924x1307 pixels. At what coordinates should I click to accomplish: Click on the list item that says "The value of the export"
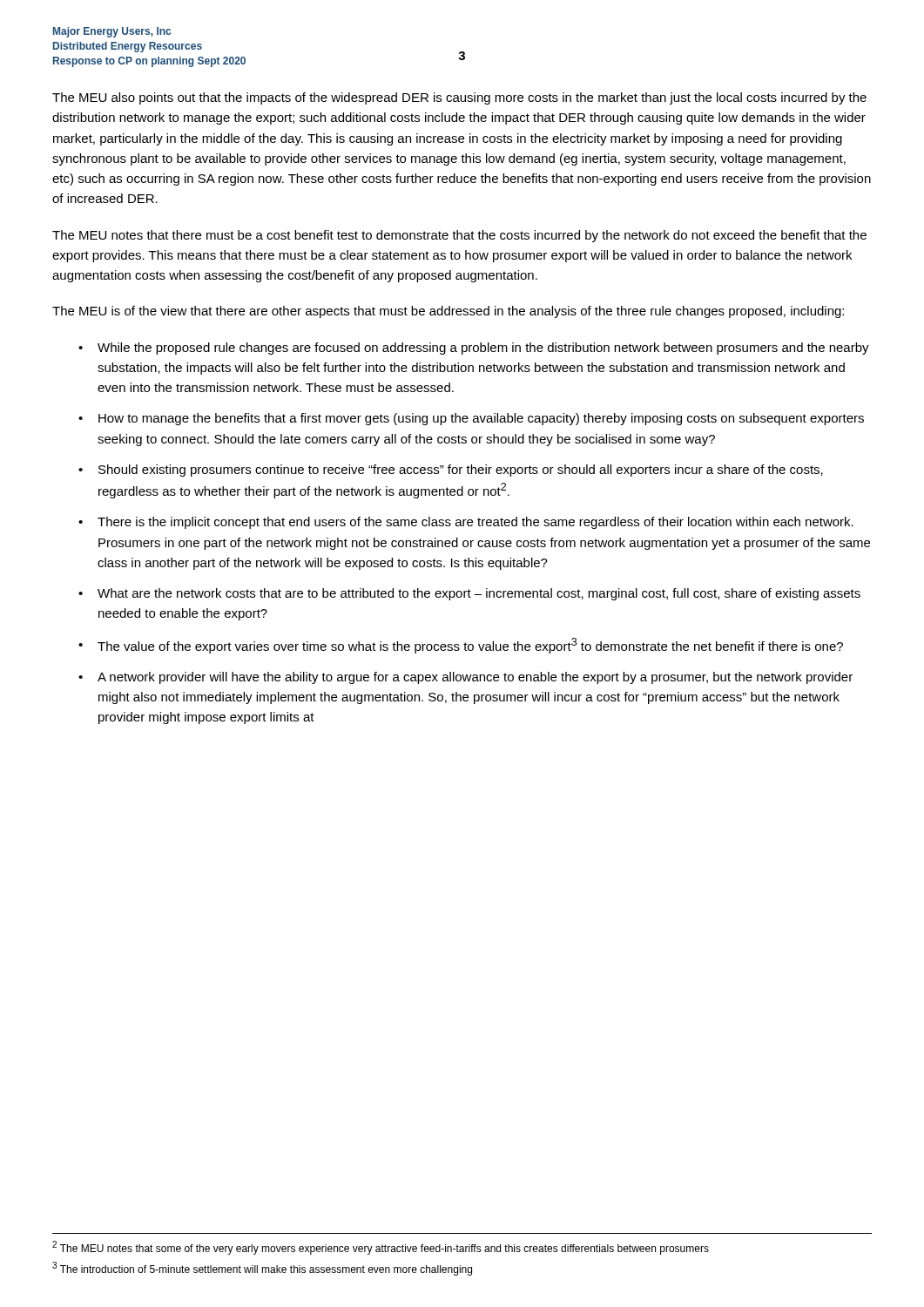(471, 644)
